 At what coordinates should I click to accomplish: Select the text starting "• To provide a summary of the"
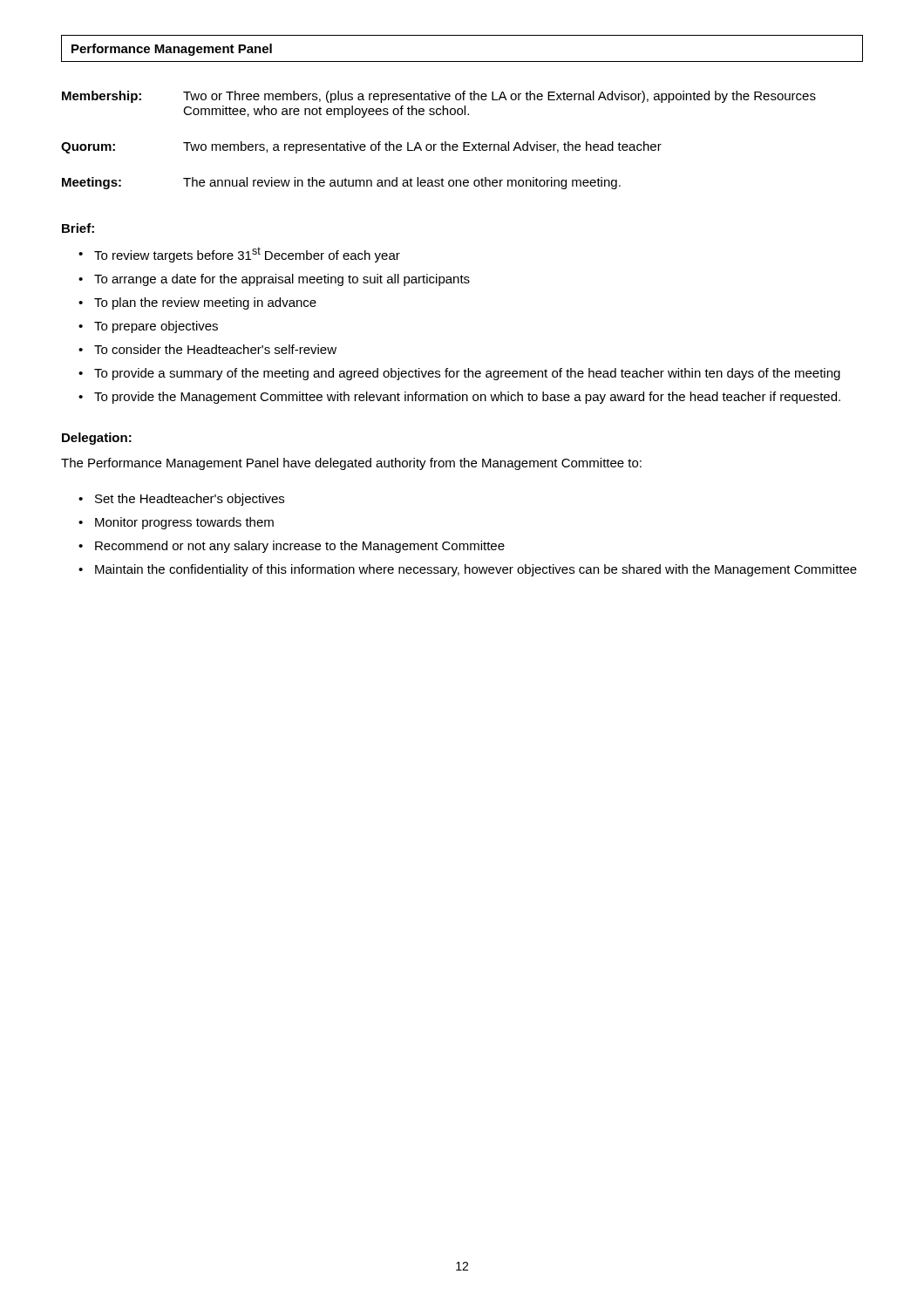coord(471,373)
